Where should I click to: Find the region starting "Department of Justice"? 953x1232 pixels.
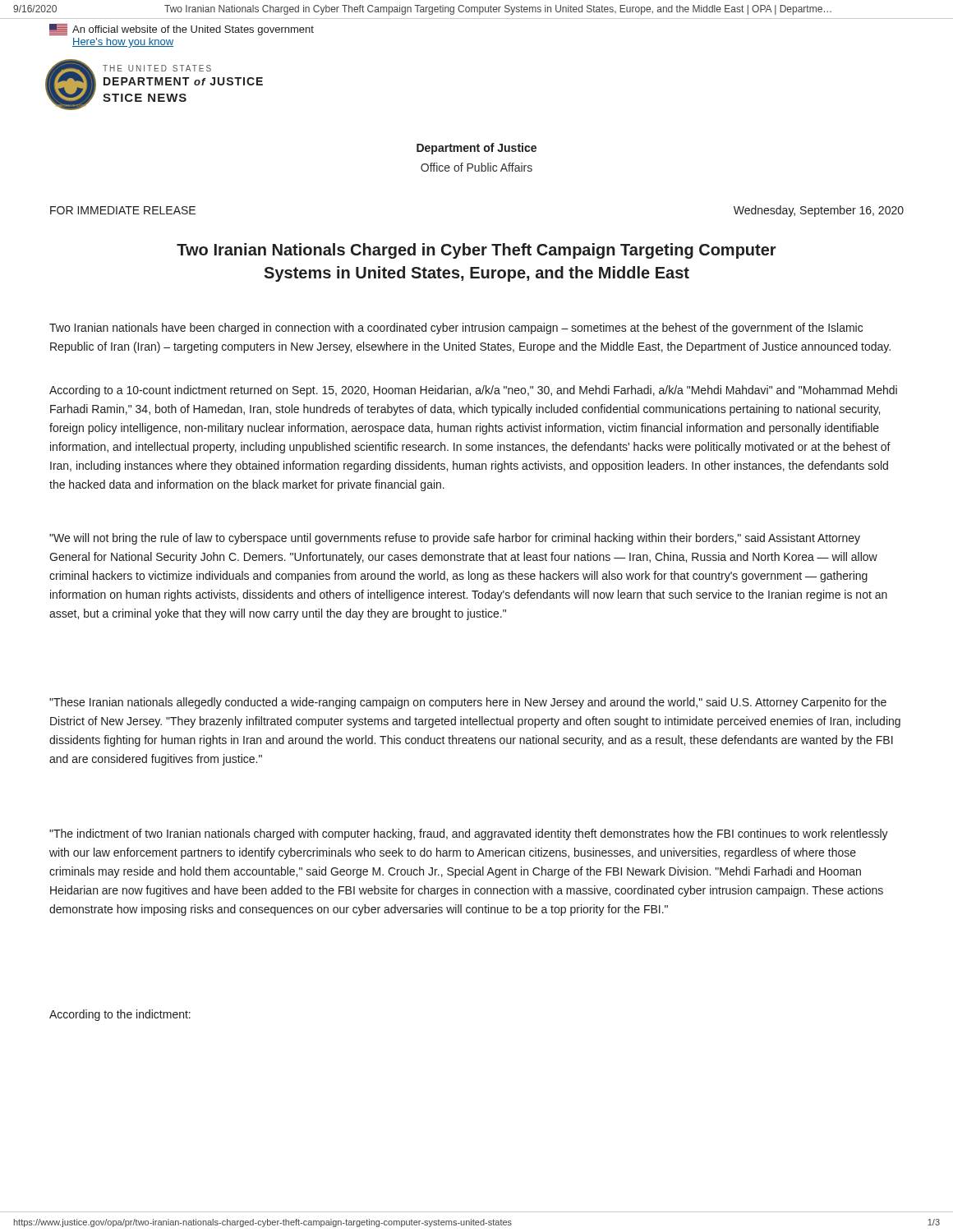[x=476, y=148]
